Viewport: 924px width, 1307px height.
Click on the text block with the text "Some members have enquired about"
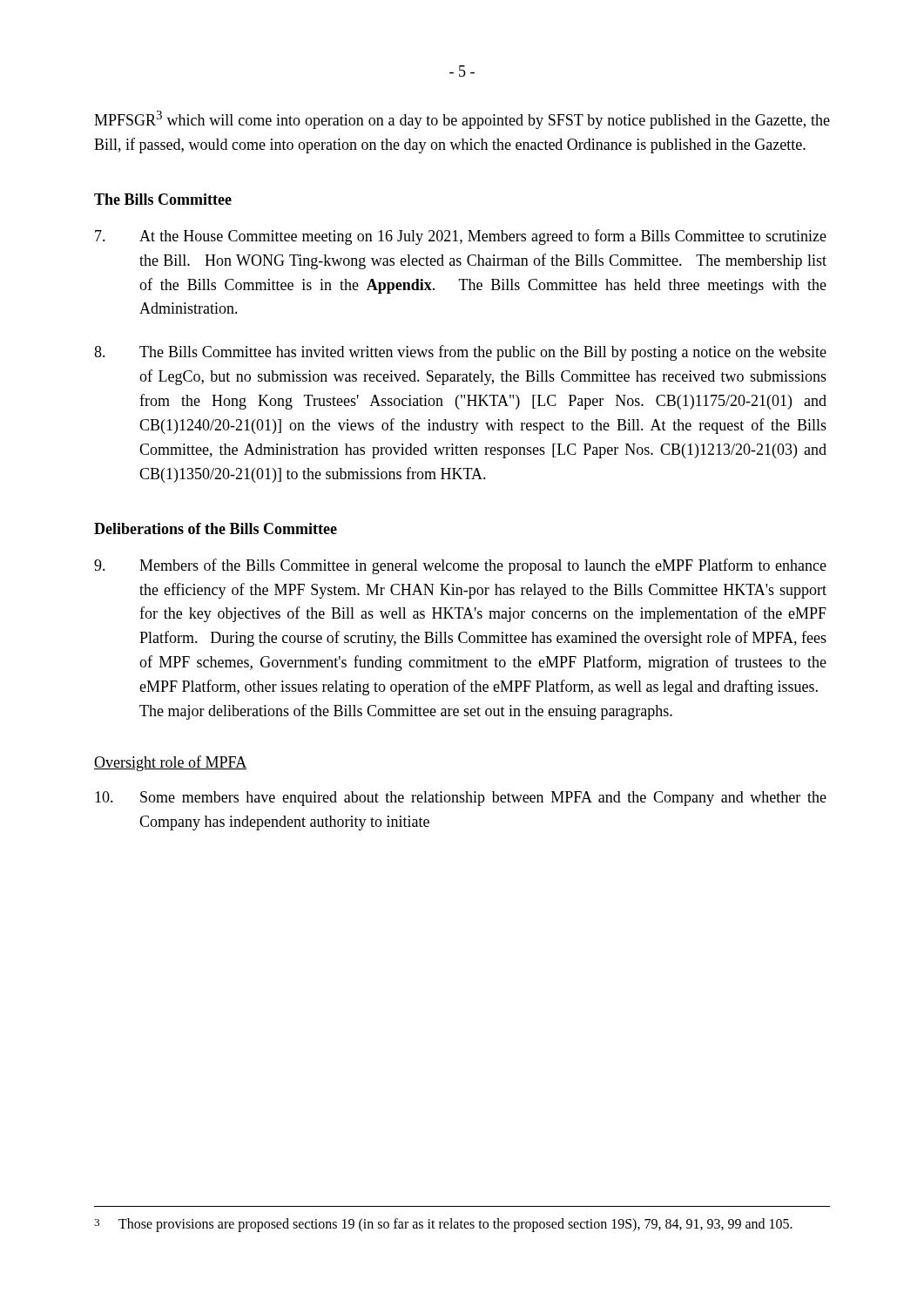click(x=460, y=810)
